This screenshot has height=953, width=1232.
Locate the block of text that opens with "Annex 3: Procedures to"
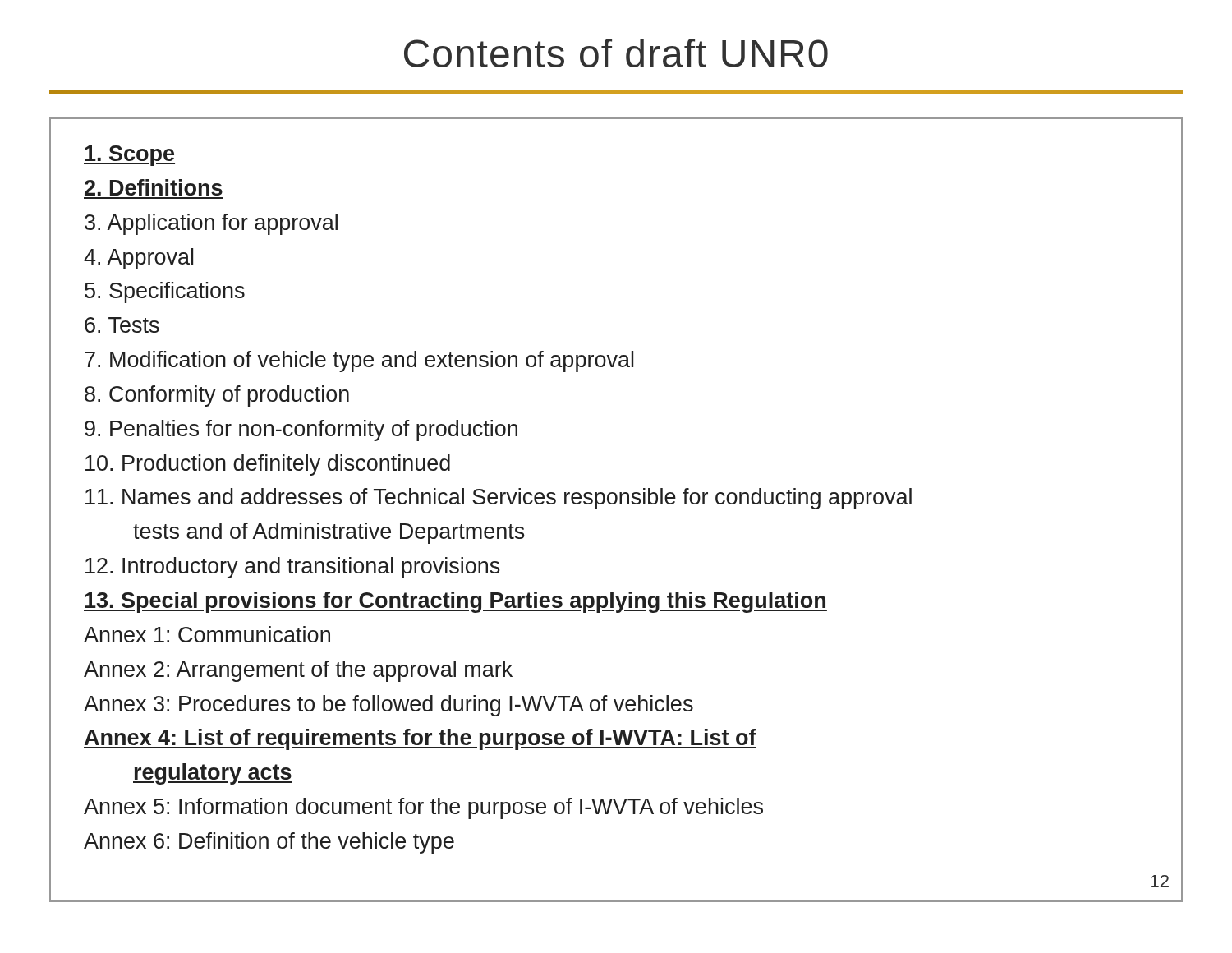(389, 704)
